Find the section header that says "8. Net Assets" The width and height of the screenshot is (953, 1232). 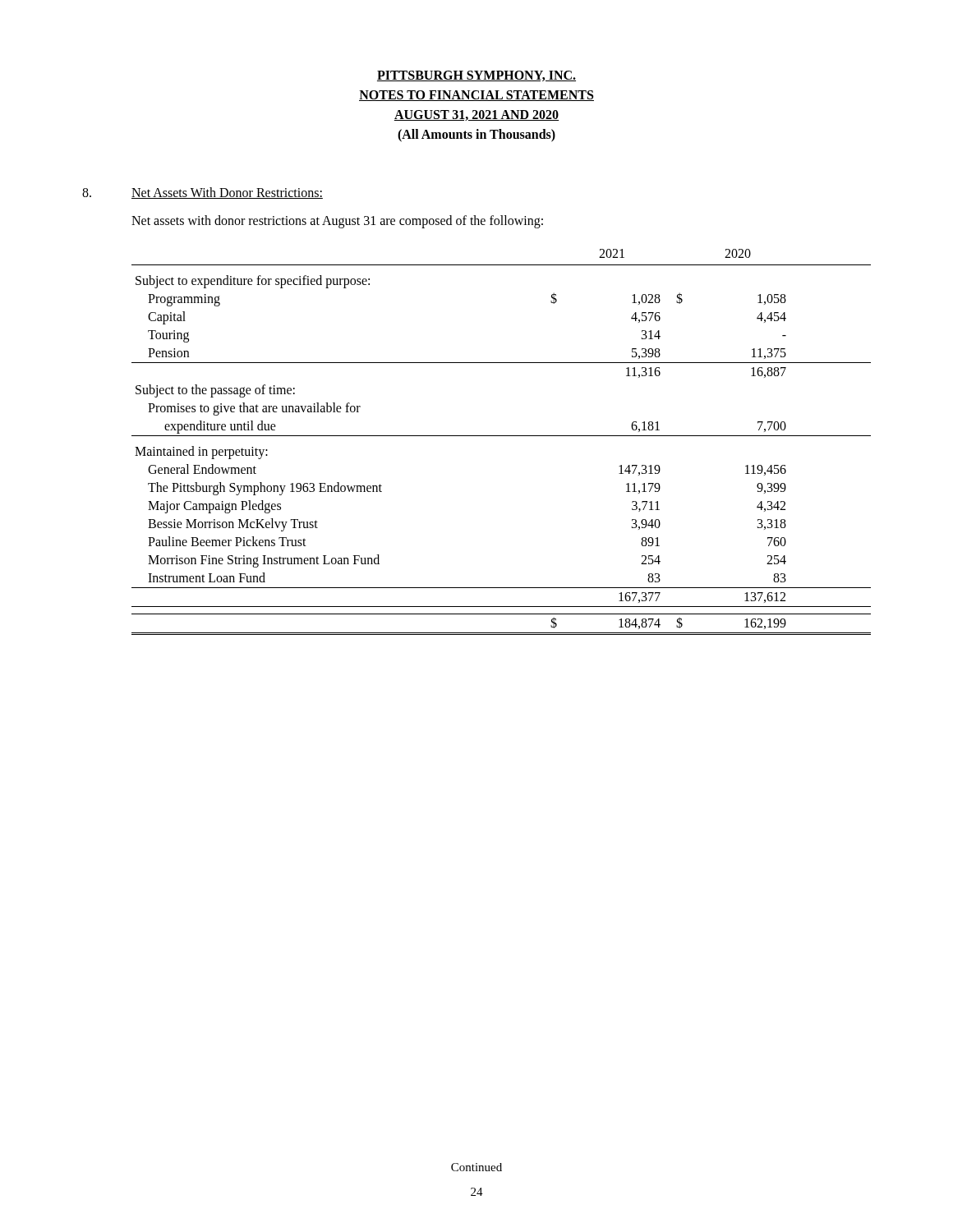(202, 193)
